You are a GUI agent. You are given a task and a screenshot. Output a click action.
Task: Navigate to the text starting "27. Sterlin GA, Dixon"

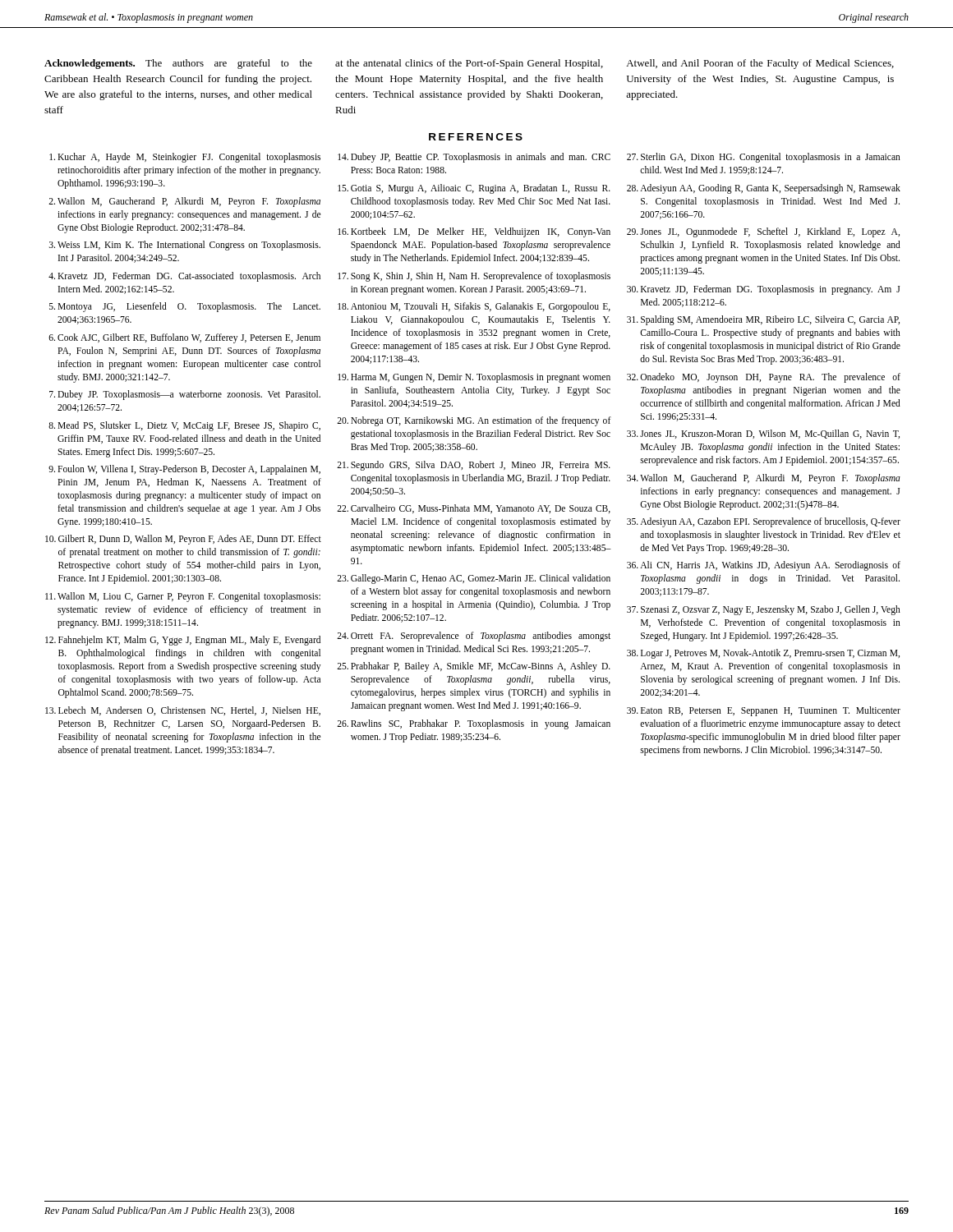click(x=762, y=165)
